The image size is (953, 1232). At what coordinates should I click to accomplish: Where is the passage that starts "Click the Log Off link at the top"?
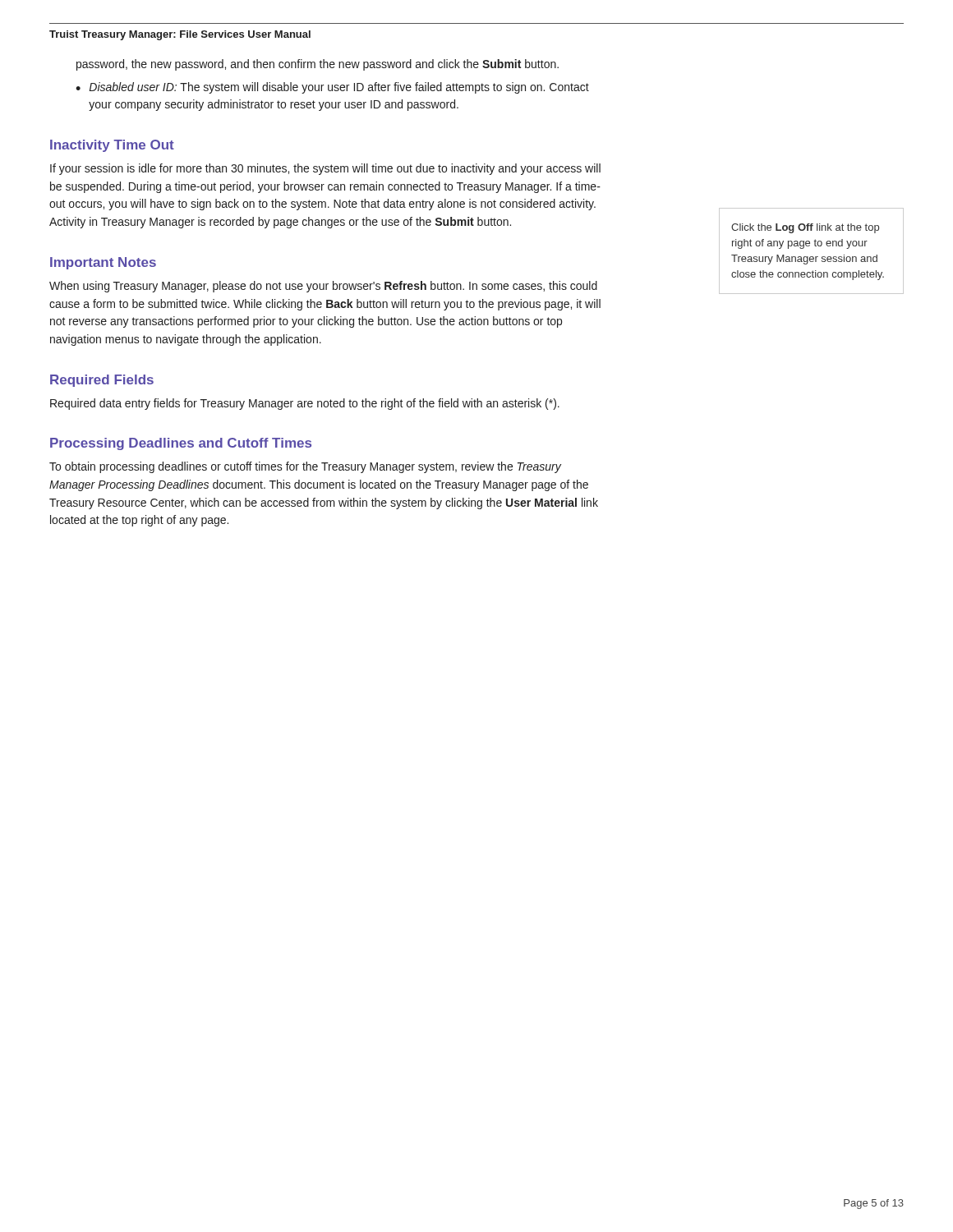click(x=808, y=250)
